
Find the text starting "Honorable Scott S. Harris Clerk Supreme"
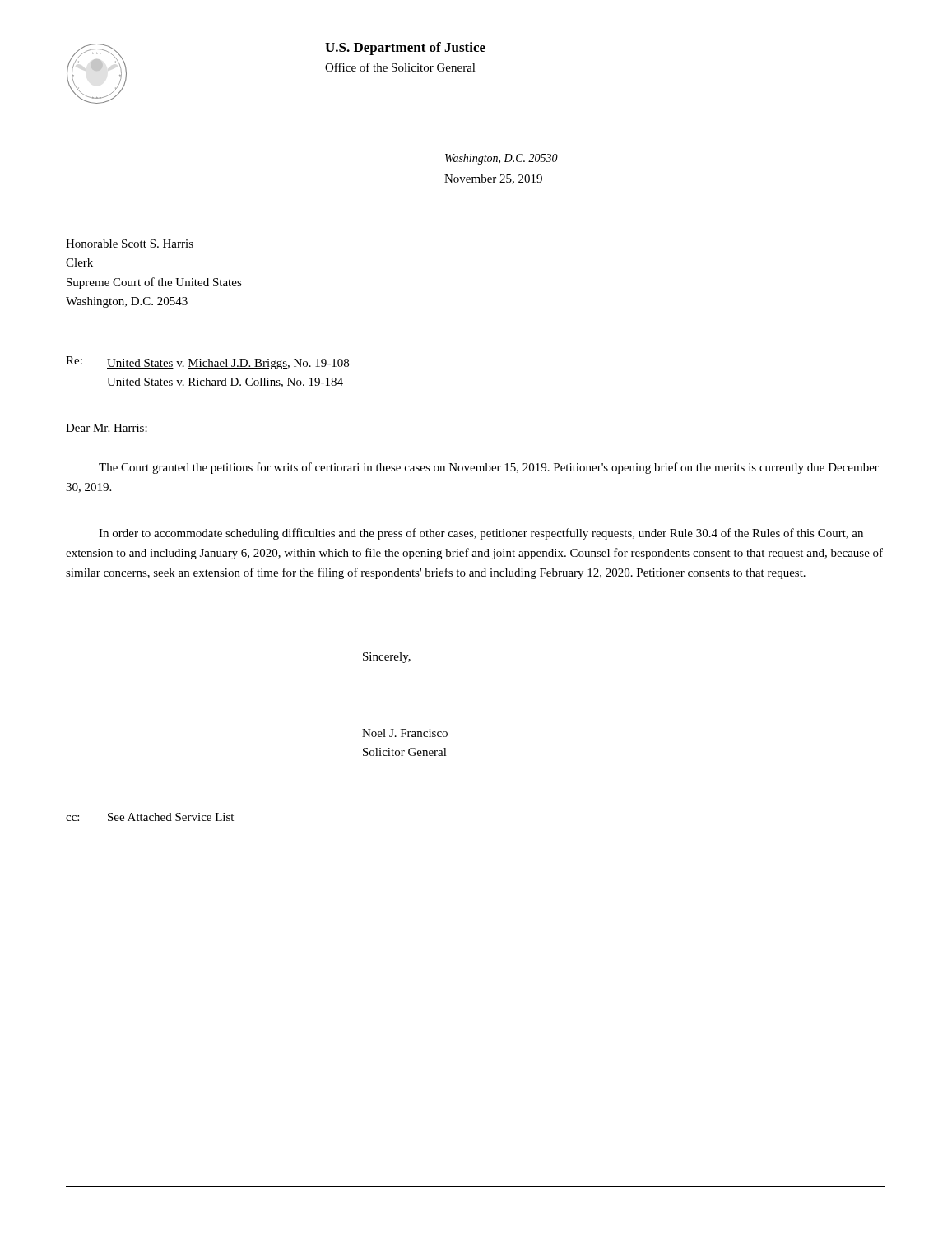(x=154, y=272)
